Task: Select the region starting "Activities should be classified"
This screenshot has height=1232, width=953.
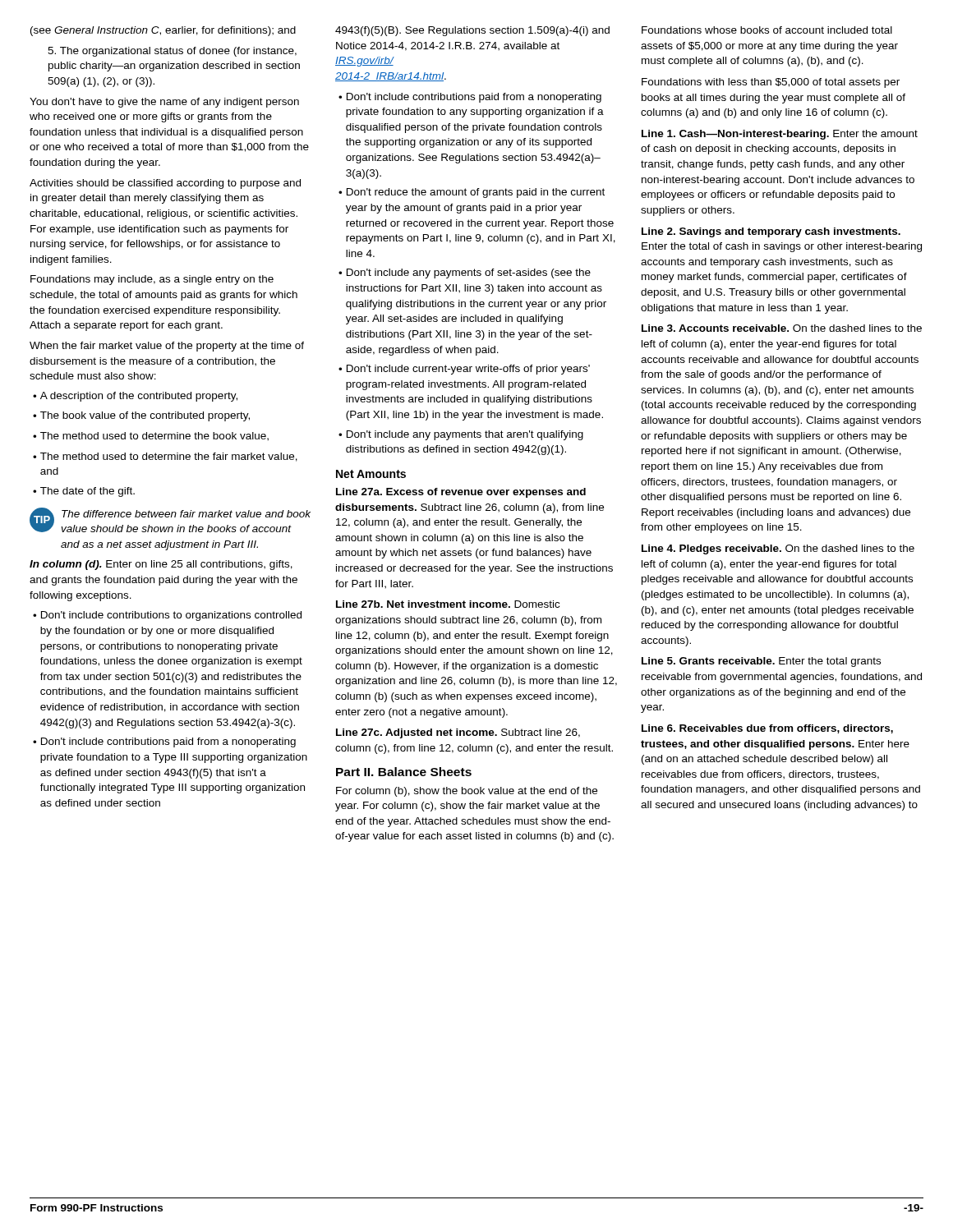Action: [x=165, y=221]
